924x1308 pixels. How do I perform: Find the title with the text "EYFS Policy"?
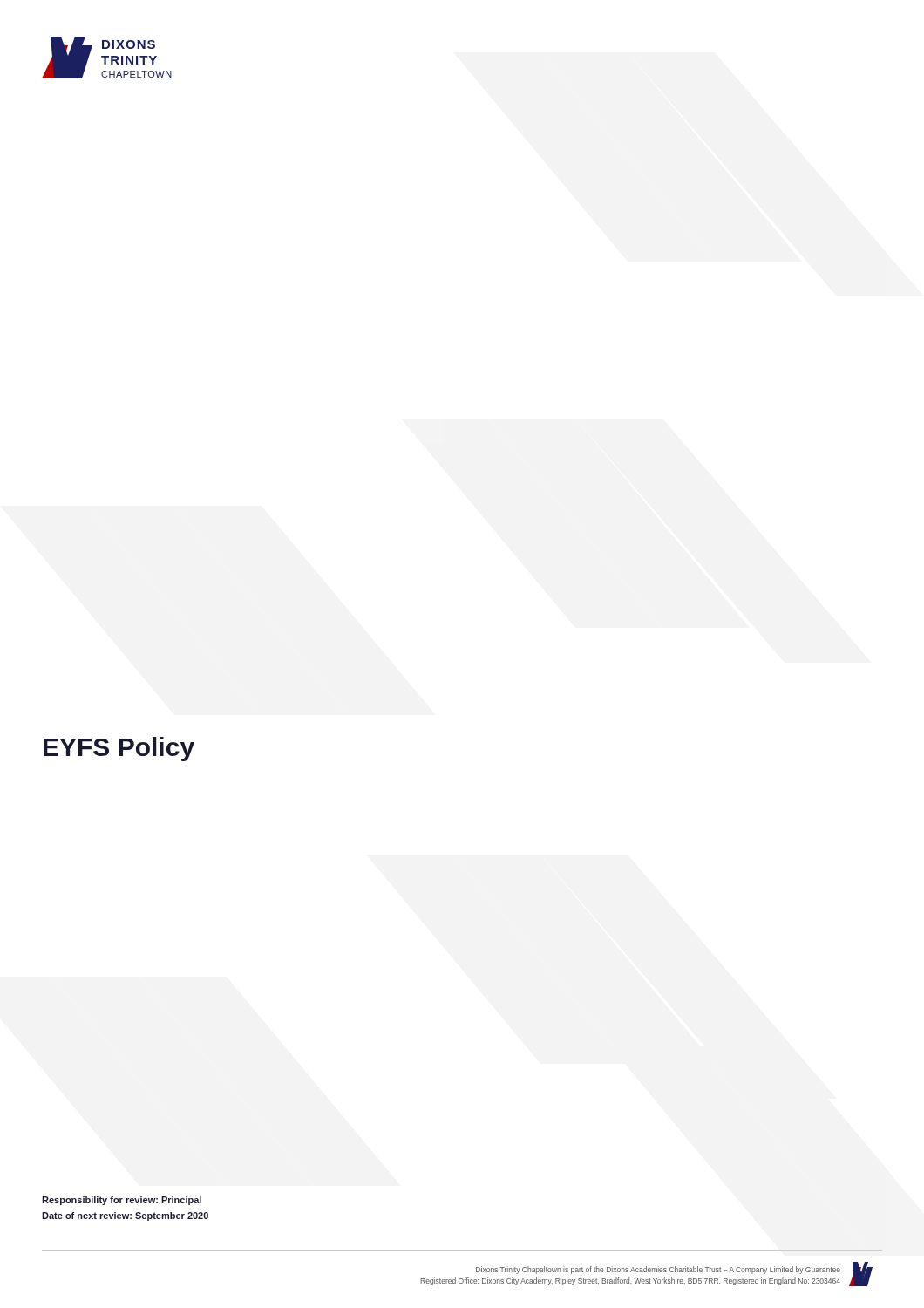tap(118, 747)
